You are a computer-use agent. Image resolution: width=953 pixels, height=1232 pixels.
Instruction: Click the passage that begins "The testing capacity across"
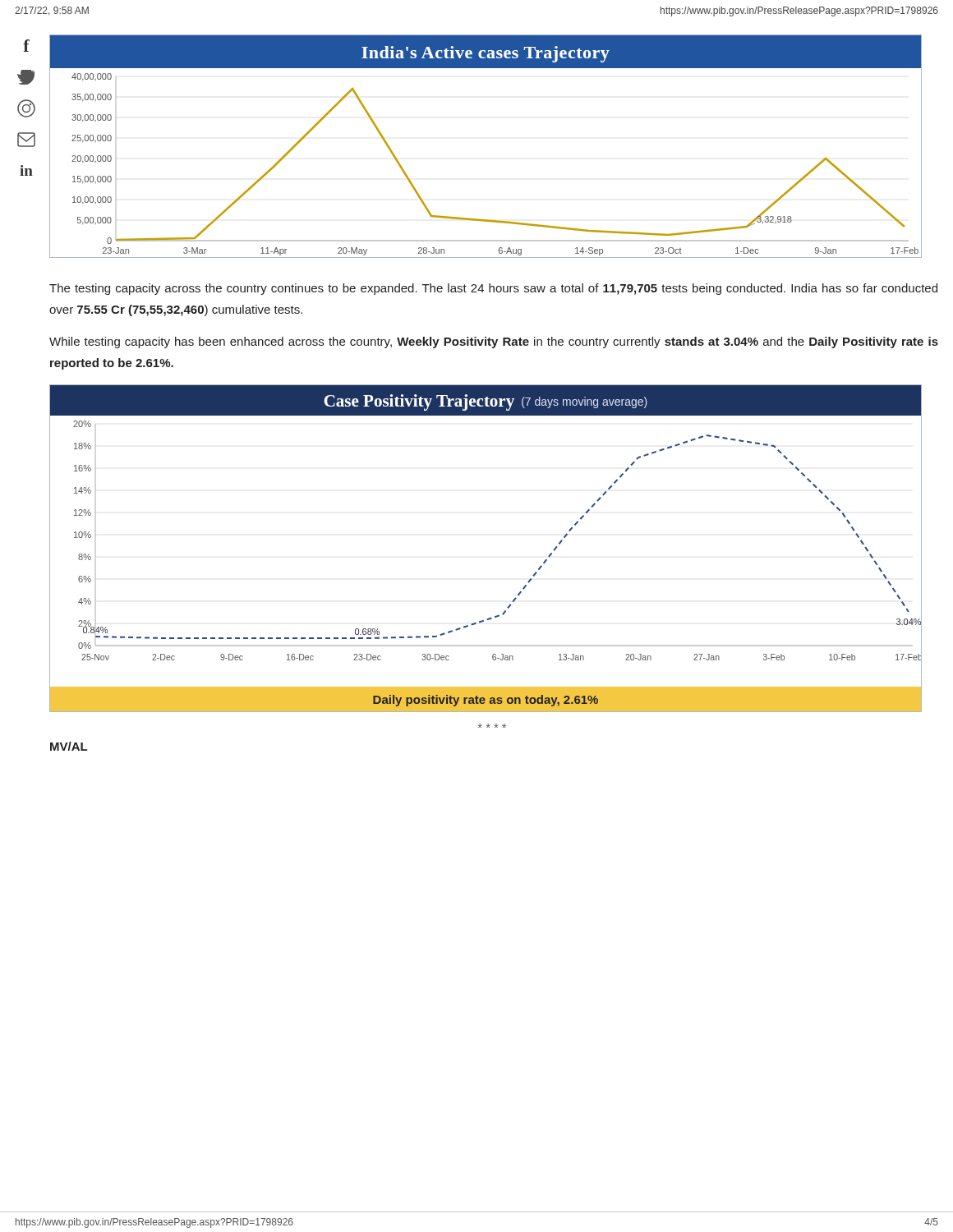click(494, 298)
